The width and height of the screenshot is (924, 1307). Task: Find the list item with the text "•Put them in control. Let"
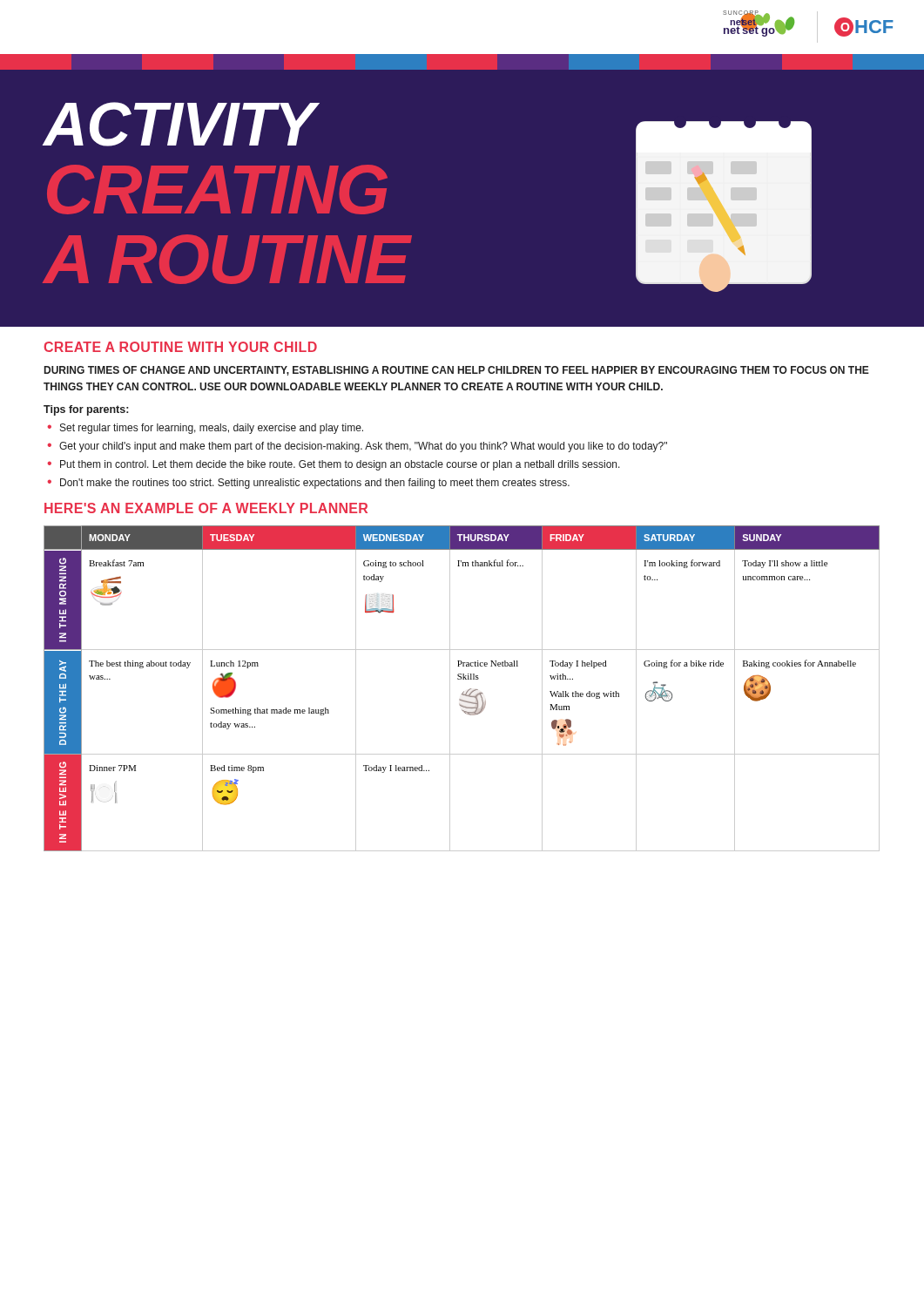tap(334, 464)
